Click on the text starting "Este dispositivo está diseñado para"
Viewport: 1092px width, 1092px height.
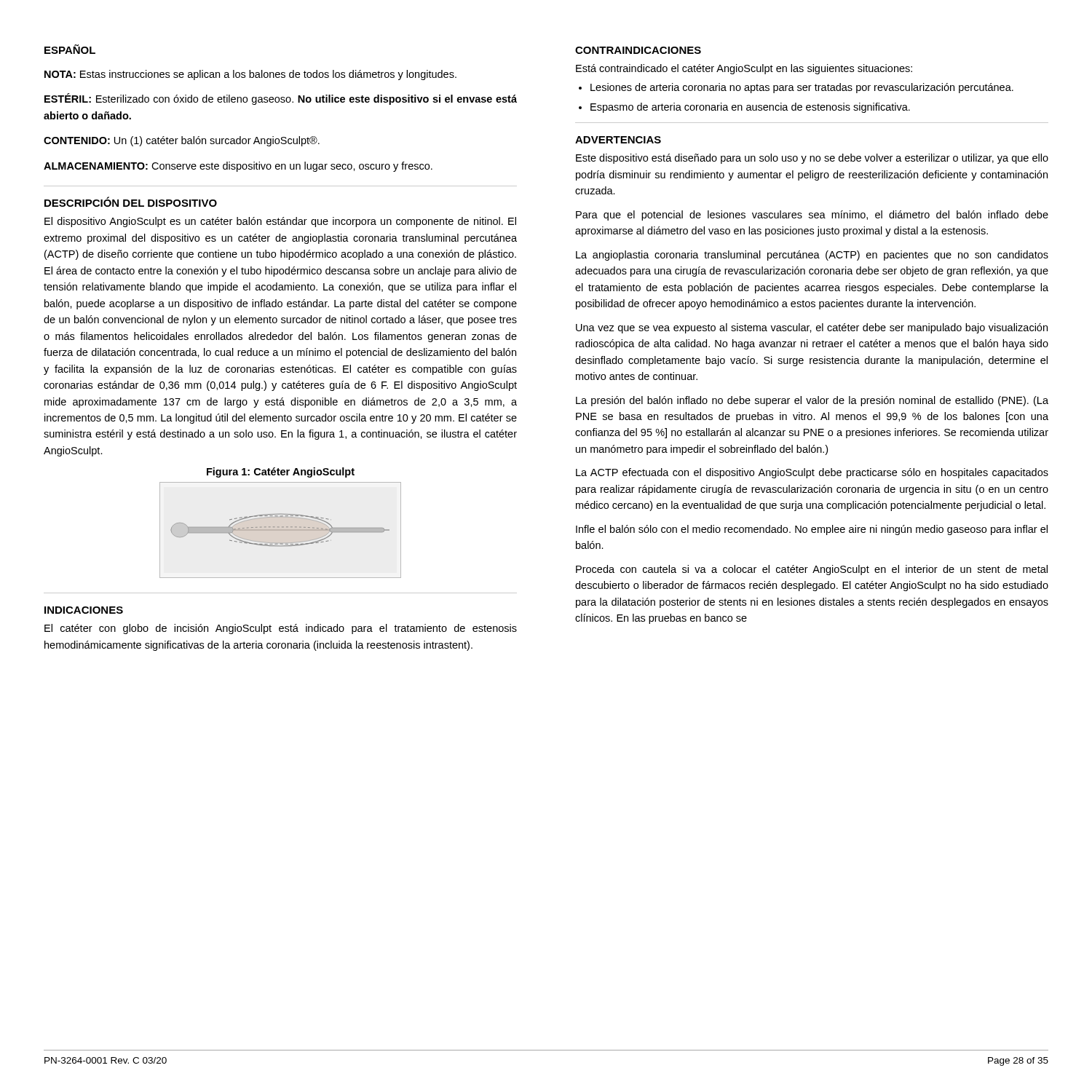(x=812, y=175)
